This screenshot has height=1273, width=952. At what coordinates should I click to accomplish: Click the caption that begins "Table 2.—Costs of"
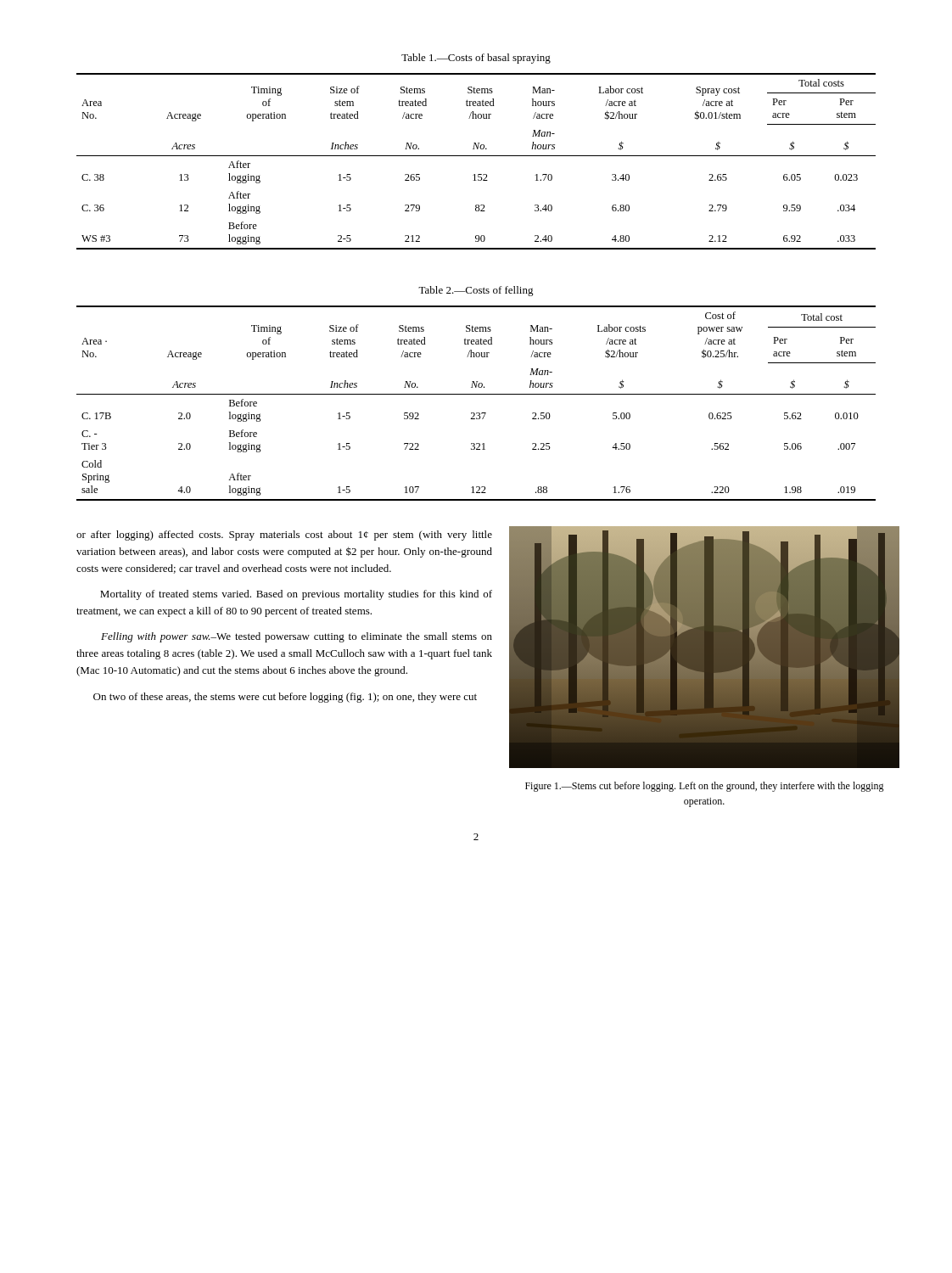click(x=476, y=289)
